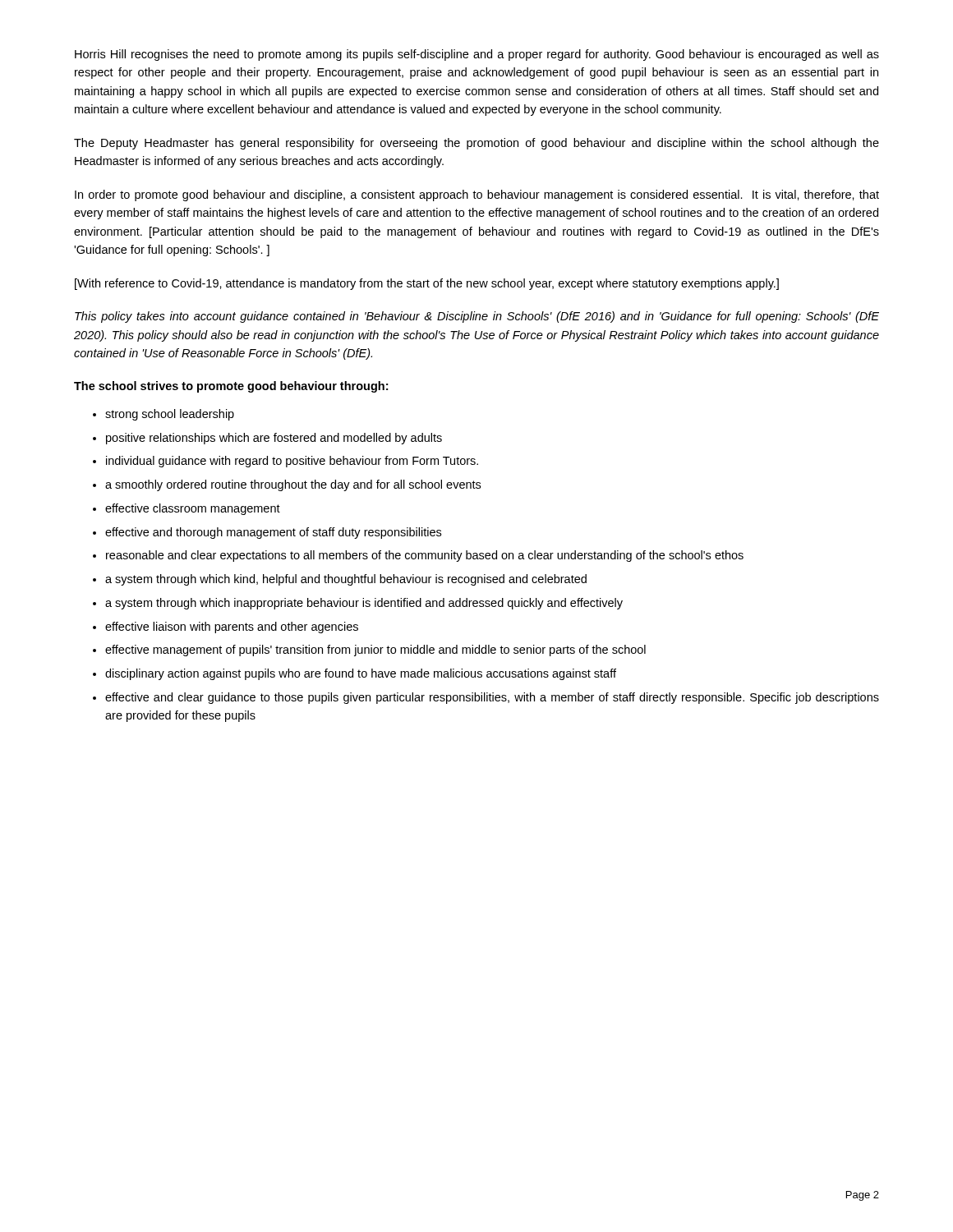Click the passage that begins "disciplinary action against pupils"
The height and width of the screenshot is (1232, 953).
tap(492, 674)
